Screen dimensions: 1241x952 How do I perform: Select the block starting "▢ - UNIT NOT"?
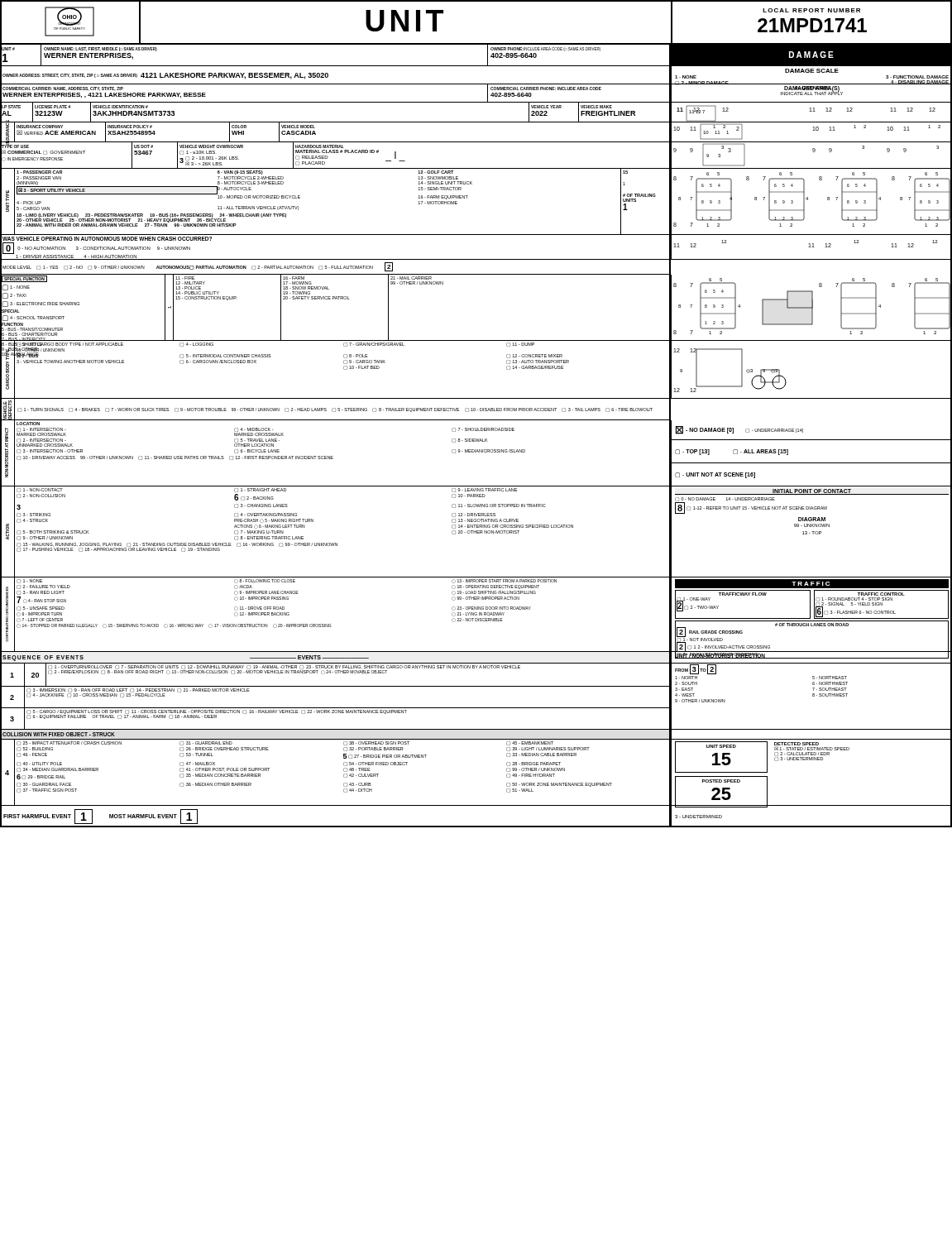[x=715, y=474]
